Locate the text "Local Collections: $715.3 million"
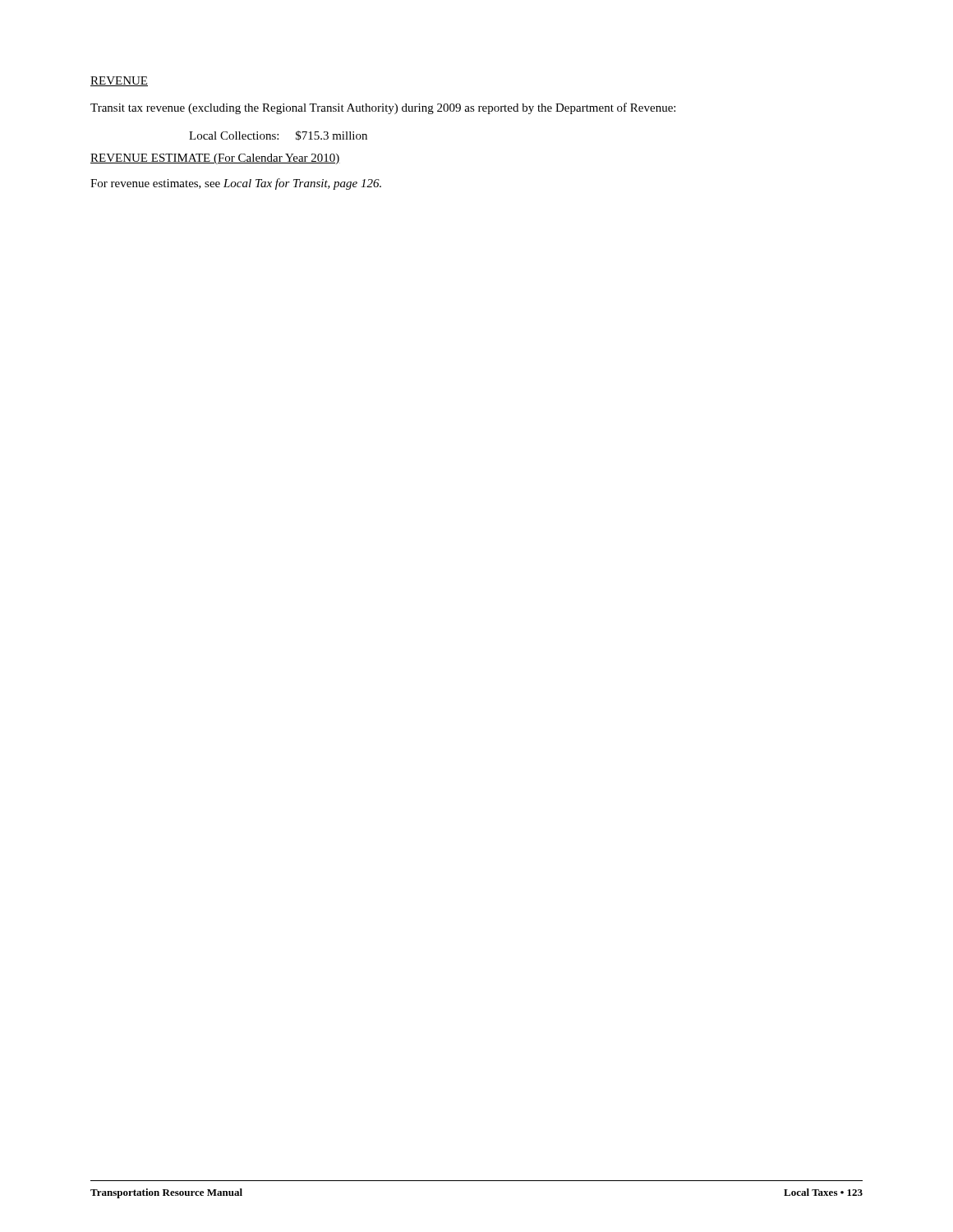The width and height of the screenshot is (953, 1232). [278, 135]
